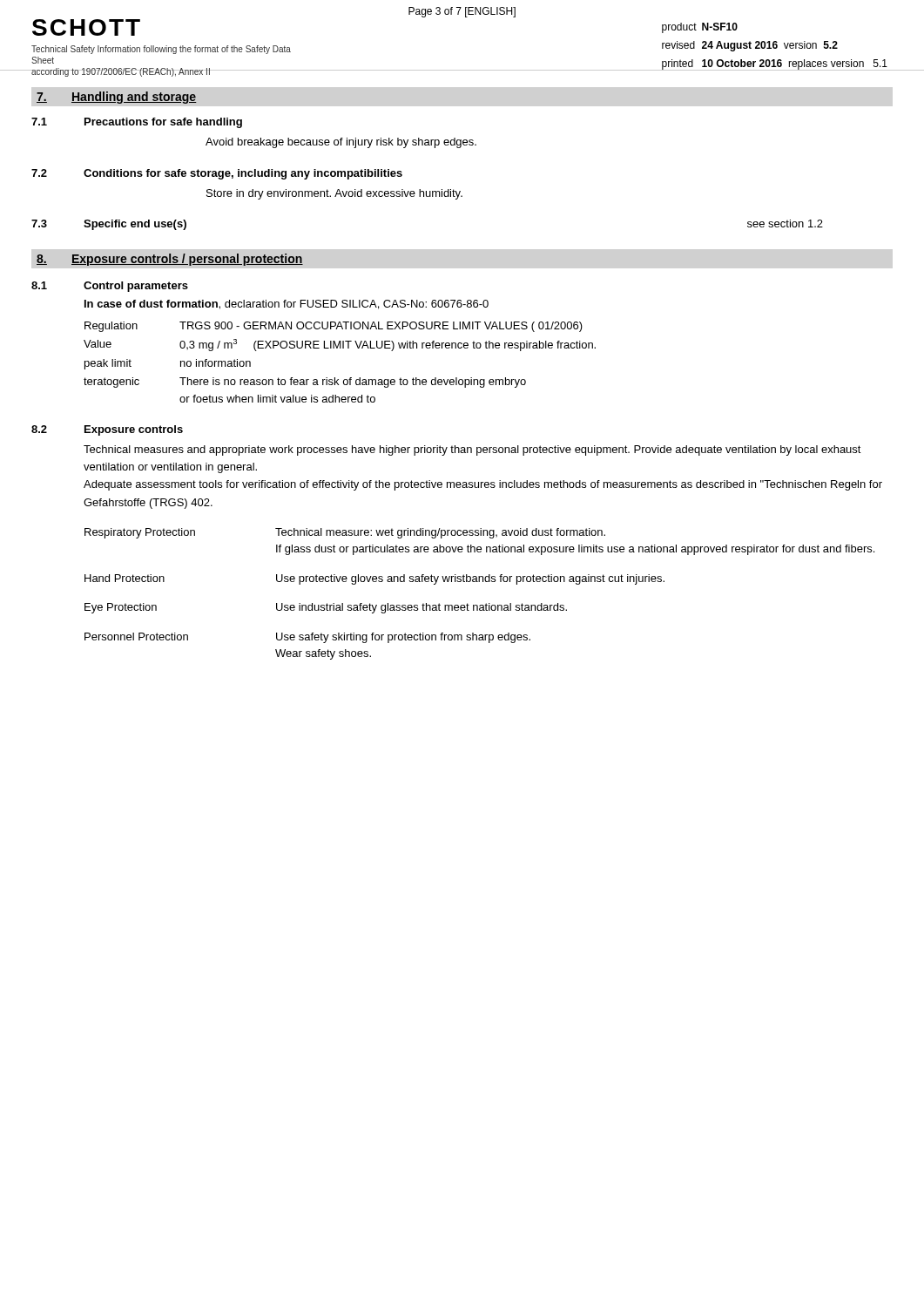Click on the section header that reads "Specific end use(s)"
Image resolution: width=924 pixels, height=1307 pixels.
pyautogui.click(x=135, y=223)
